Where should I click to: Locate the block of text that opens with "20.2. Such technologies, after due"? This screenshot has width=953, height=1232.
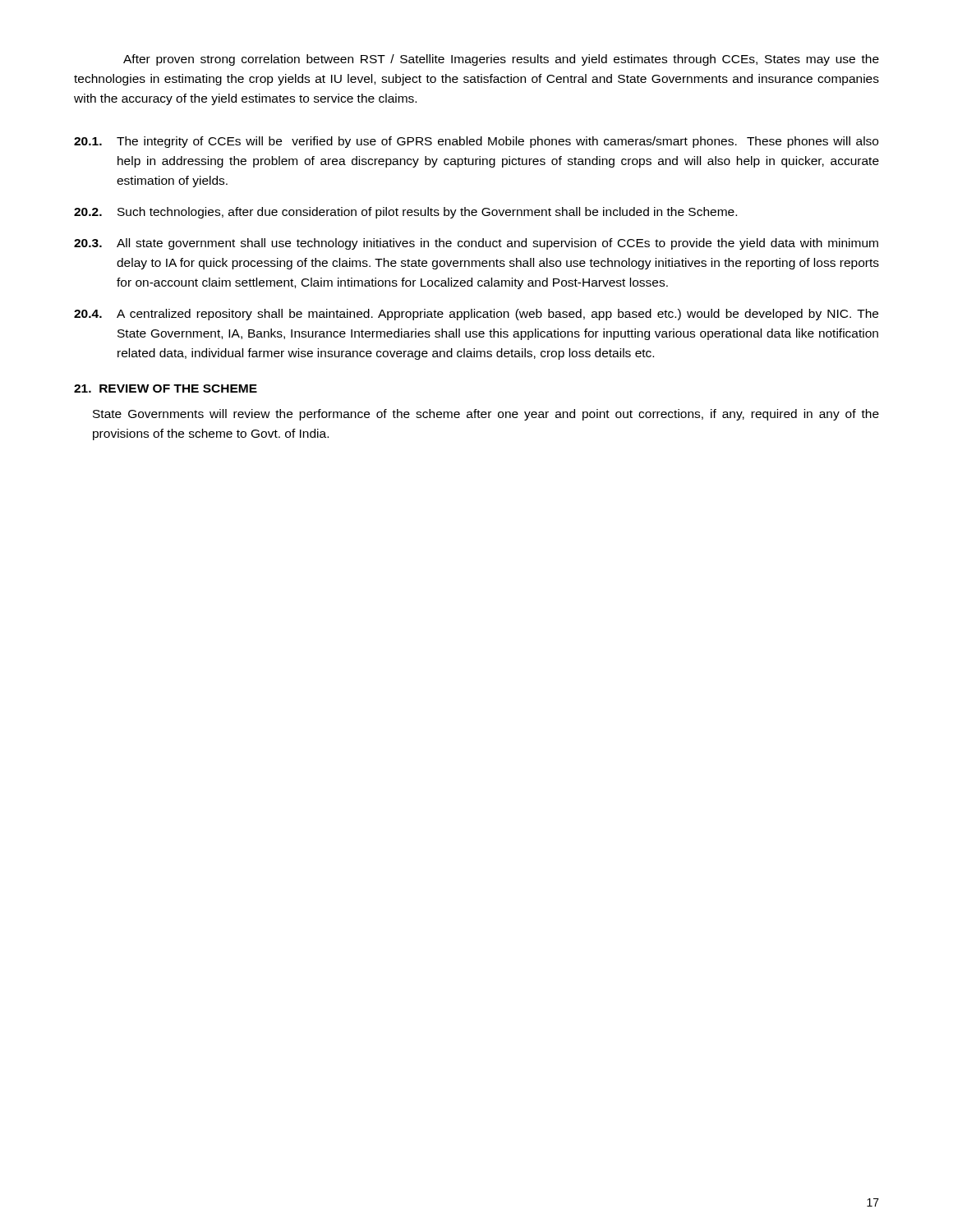click(x=476, y=212)
